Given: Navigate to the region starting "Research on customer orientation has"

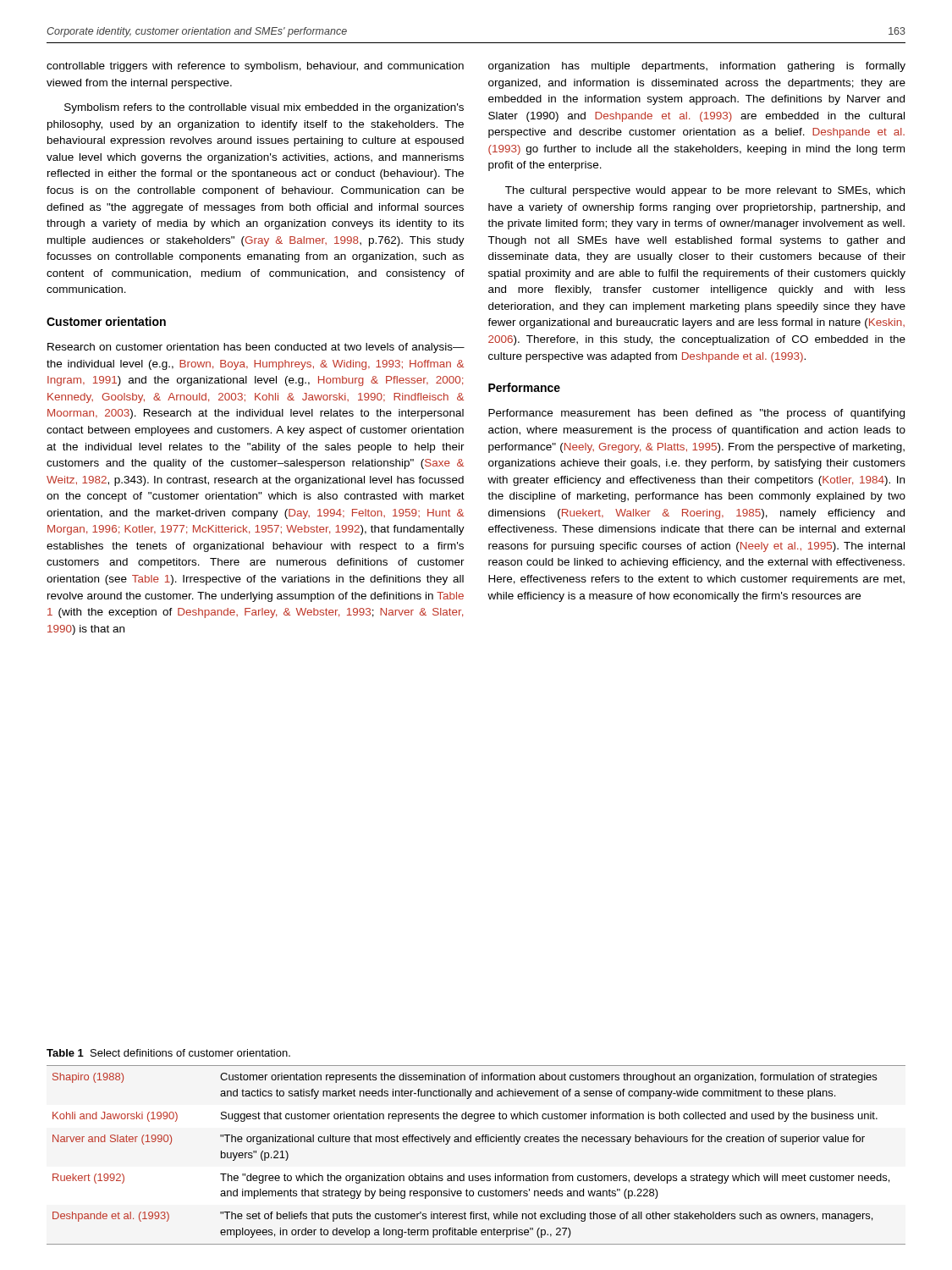Looking at the screenshot, I should [255, 488].
